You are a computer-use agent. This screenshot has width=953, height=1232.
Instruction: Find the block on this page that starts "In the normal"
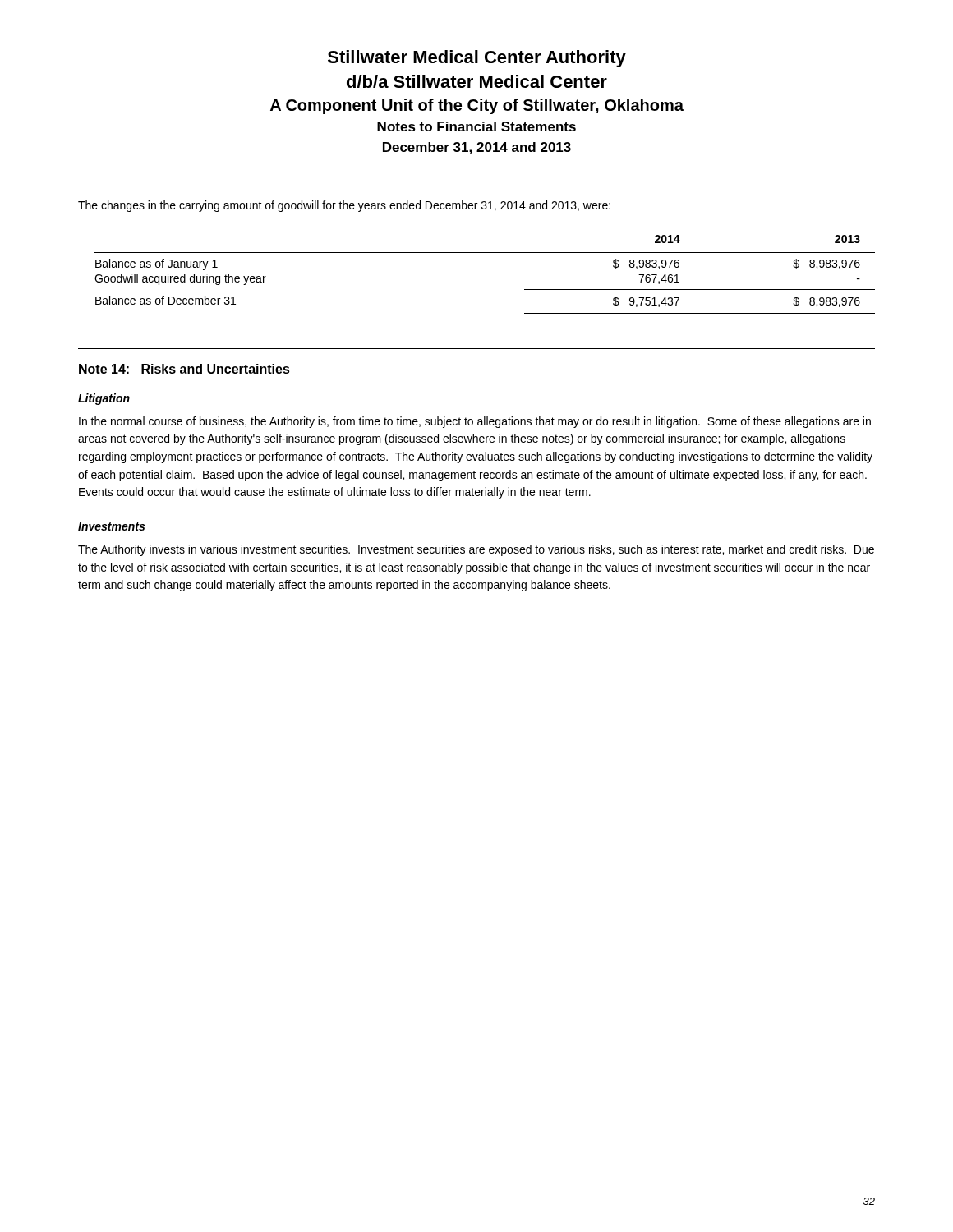click(x=475, y=457)
